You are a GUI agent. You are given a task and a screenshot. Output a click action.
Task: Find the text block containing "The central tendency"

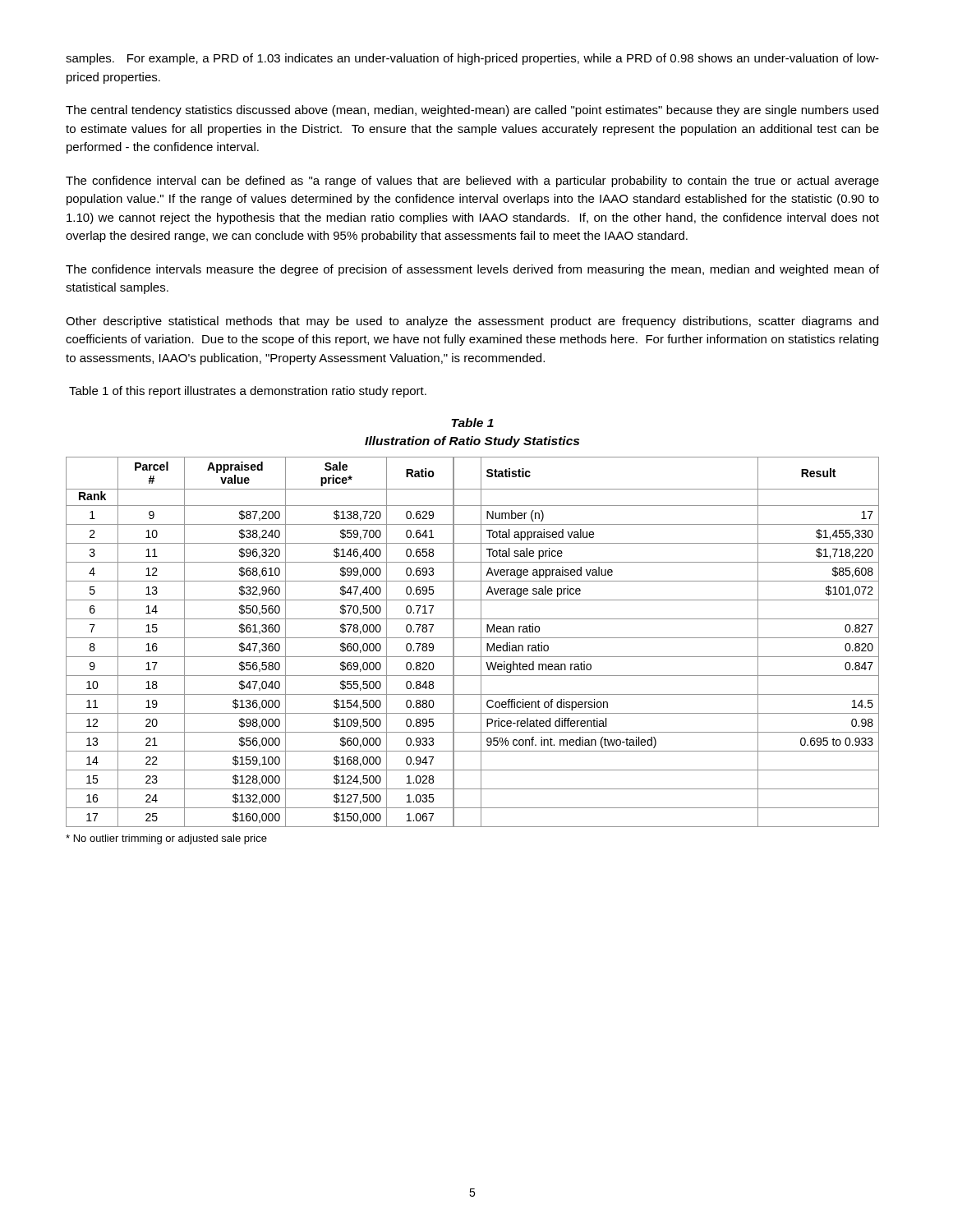(472, 128)
